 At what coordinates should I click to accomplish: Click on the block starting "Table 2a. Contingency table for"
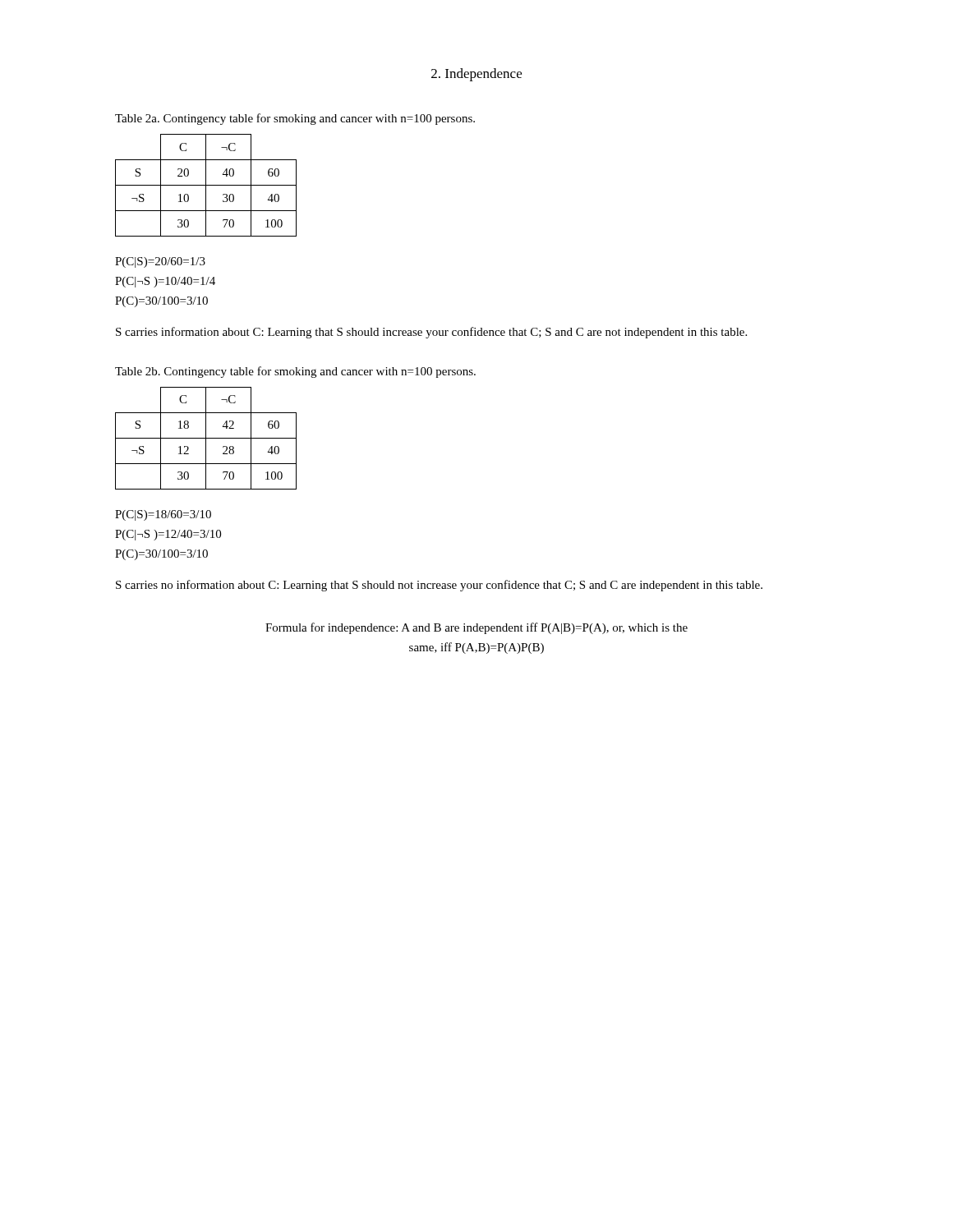tap(295, 118)
